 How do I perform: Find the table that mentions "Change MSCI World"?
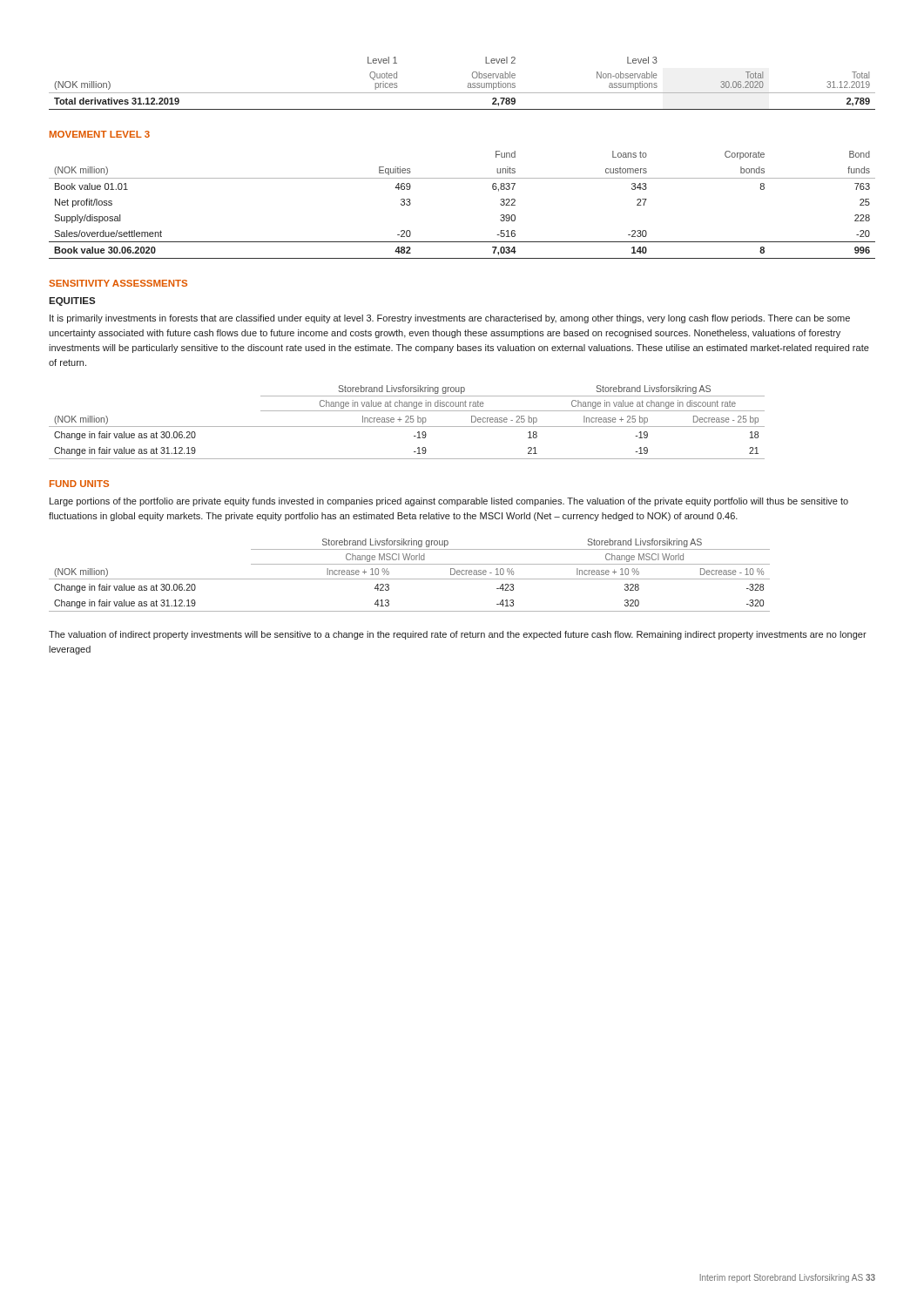click(462, 573)
